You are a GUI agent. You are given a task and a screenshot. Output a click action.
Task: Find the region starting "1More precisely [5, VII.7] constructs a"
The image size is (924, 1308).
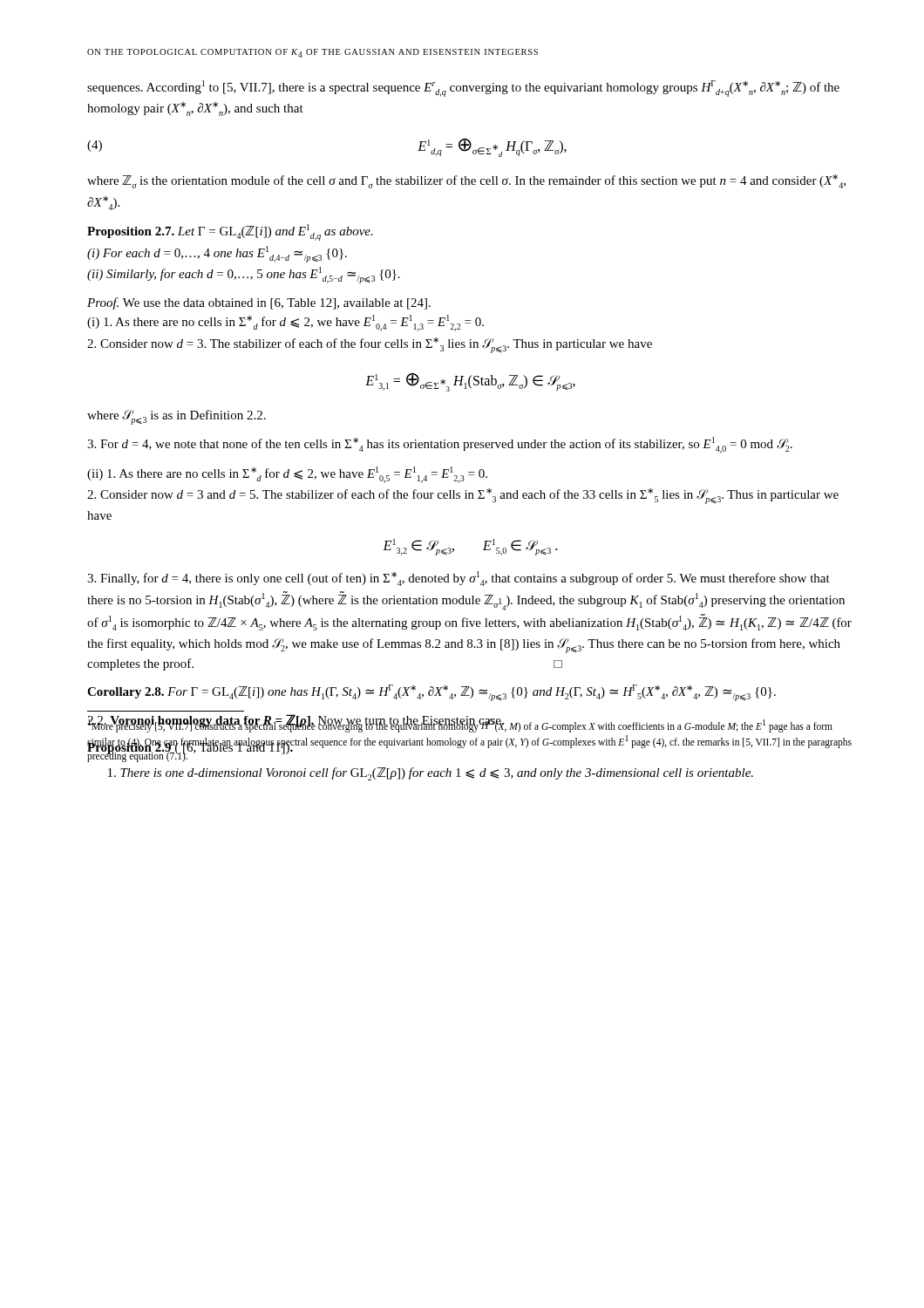click(469, 739)
